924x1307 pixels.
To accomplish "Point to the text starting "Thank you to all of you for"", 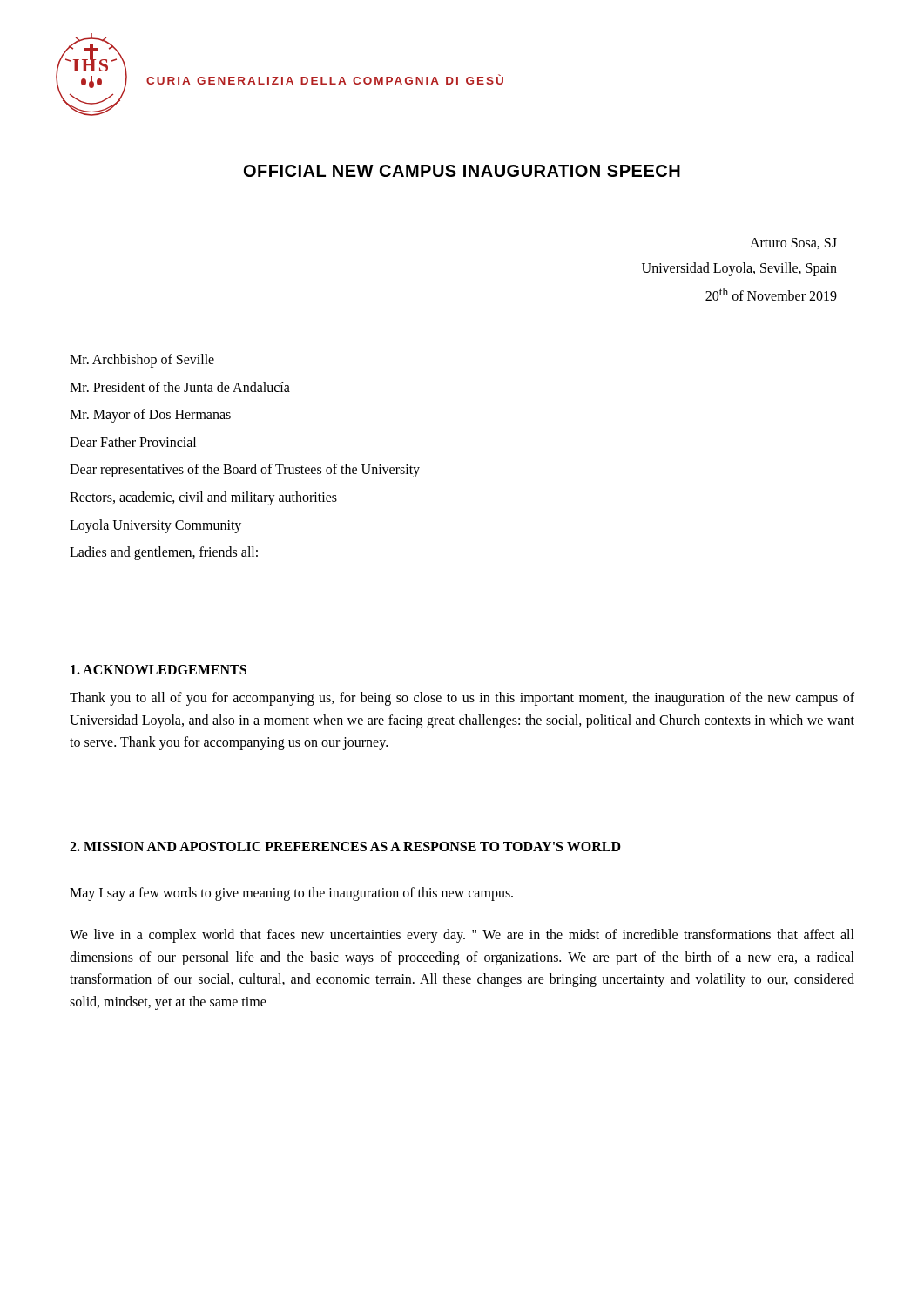I will 462,720.
